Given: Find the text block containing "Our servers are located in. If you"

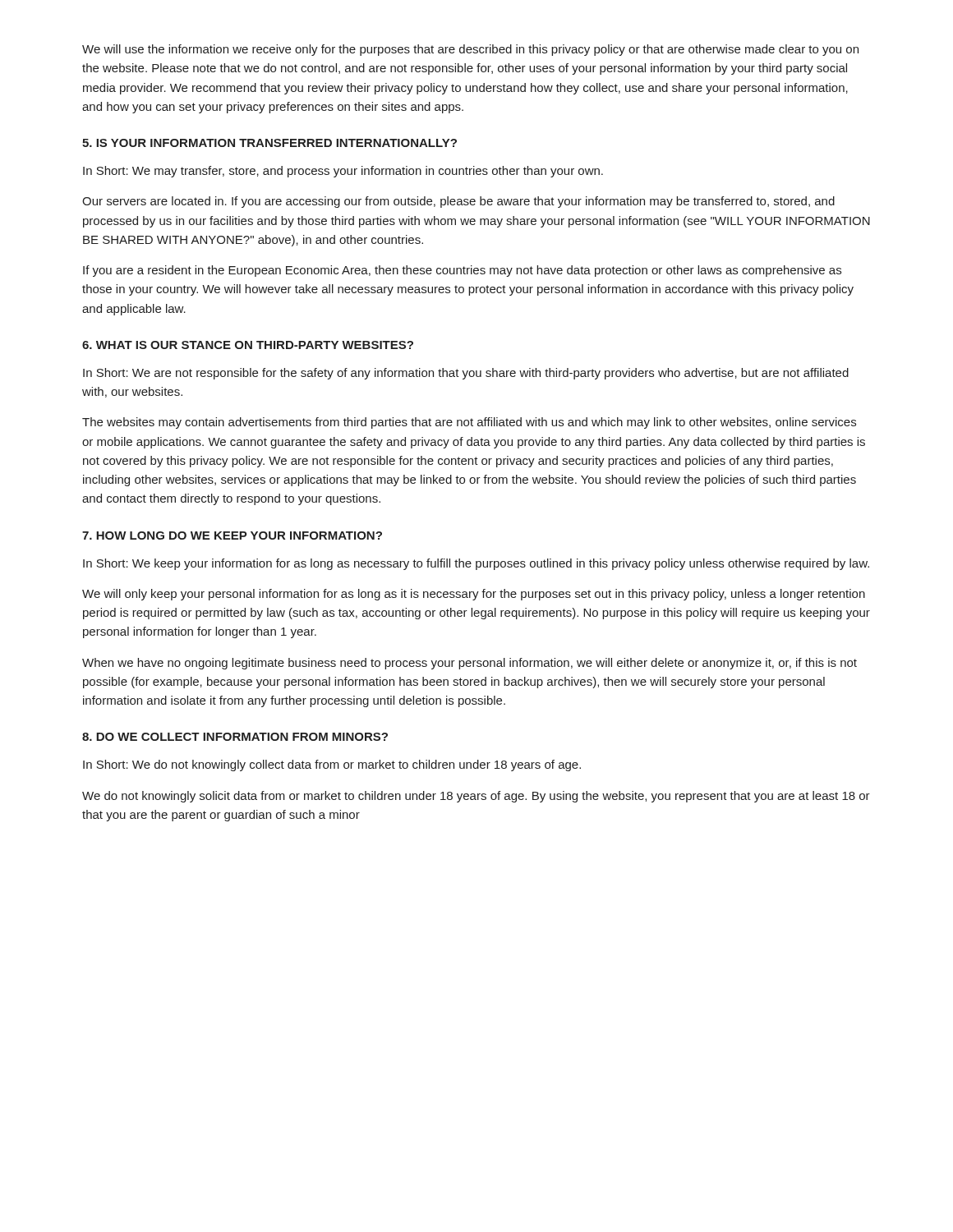Looking at the screenshot, I should (x=476, y=220).
